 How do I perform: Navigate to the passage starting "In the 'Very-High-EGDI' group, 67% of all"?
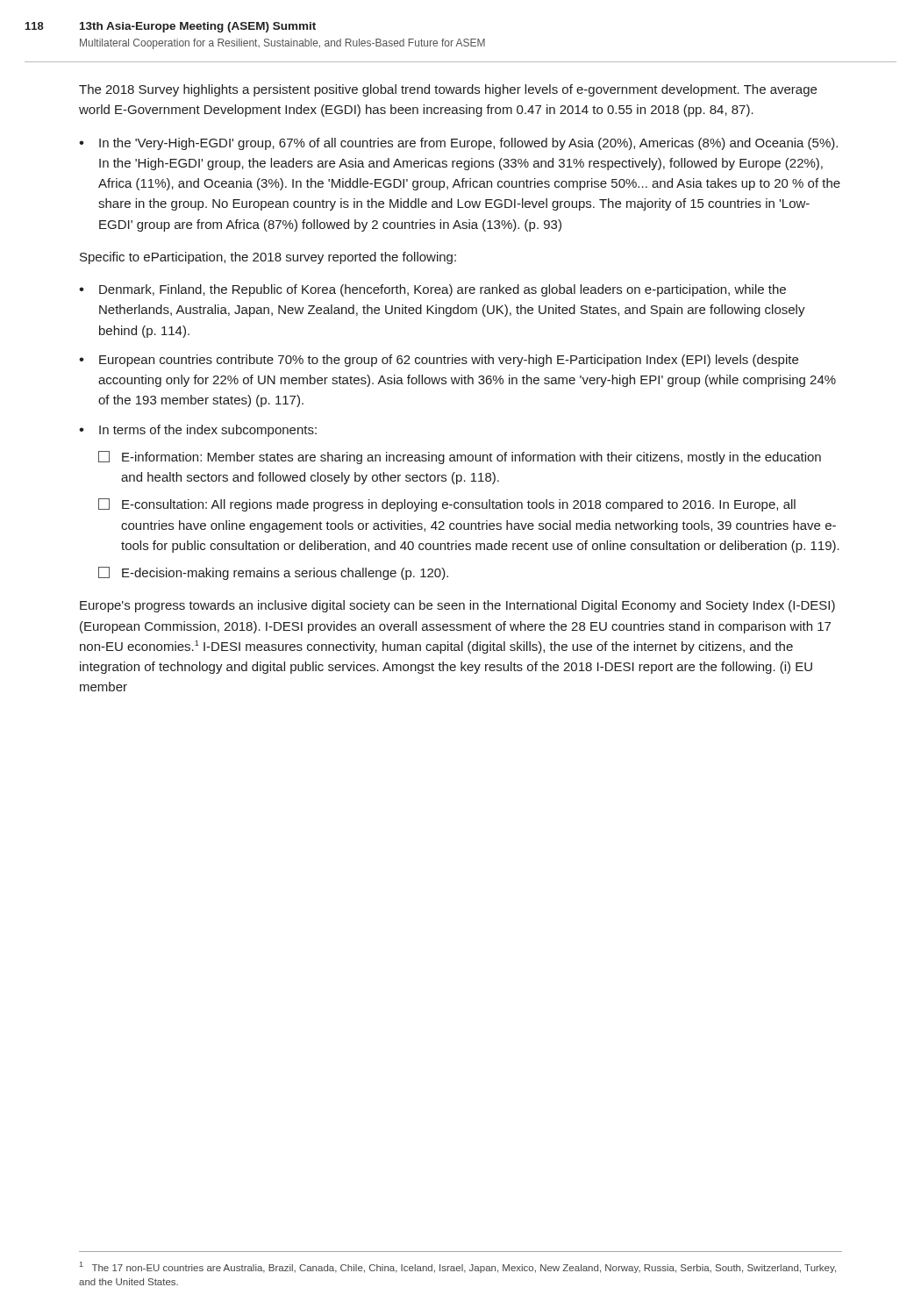[x=469, y=183]
